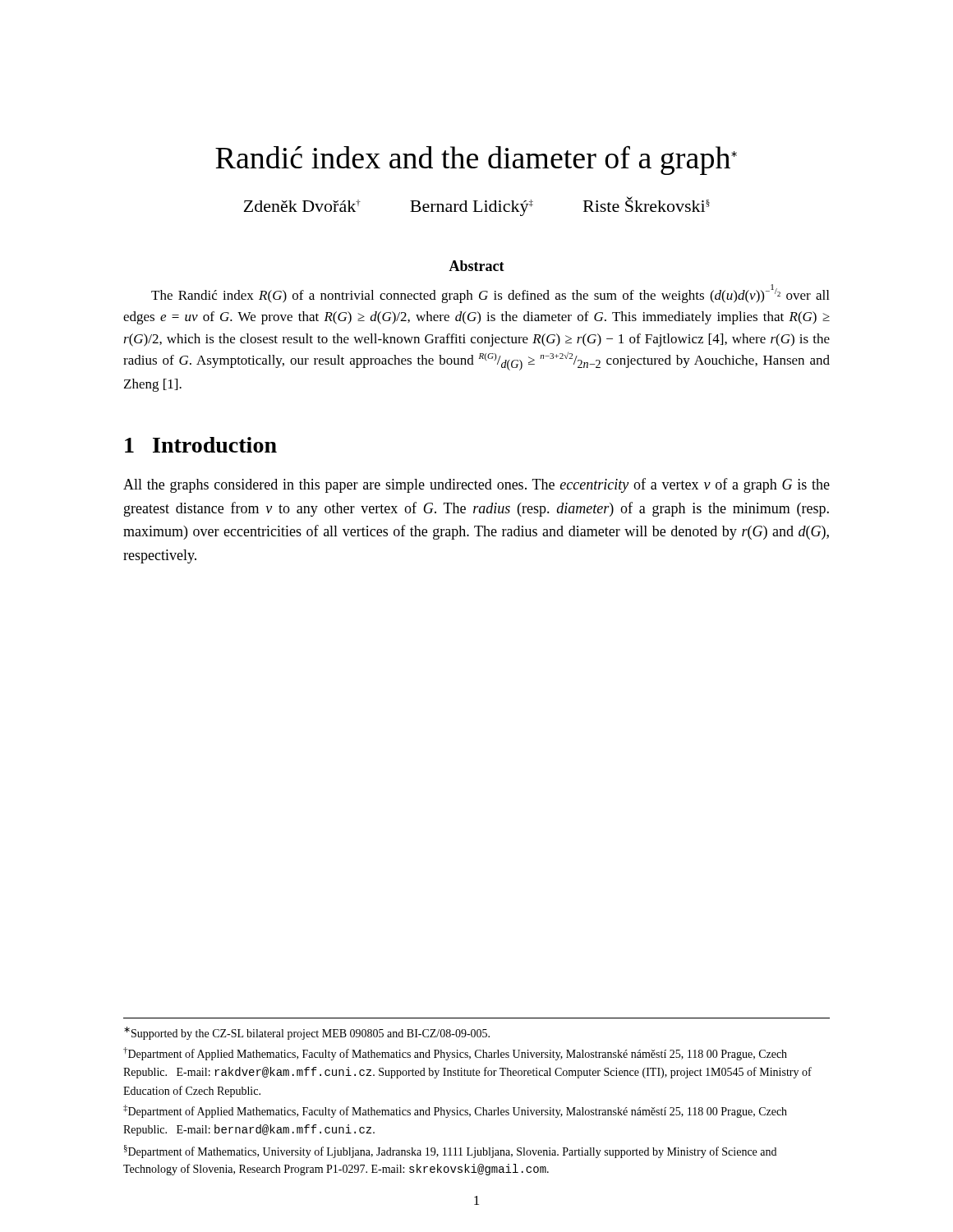The height and width of the screenshot is (1232, 953).
Task: Select the text starting "∗Supported by the CZ-SL bilateral project MEB 090805"
Action: [307, 1032]
